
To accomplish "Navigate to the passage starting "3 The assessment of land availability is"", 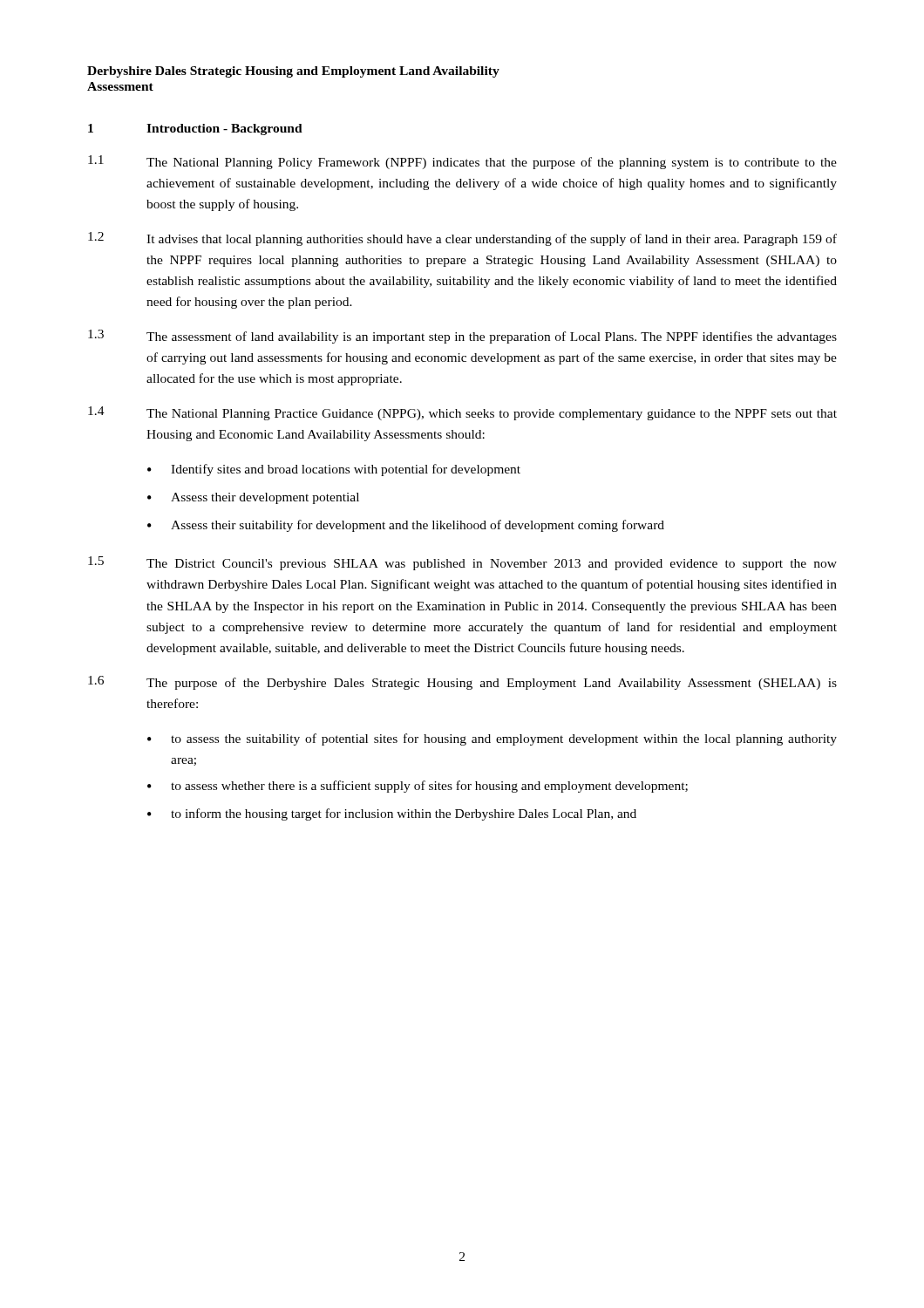I will [x=462, y=358].
